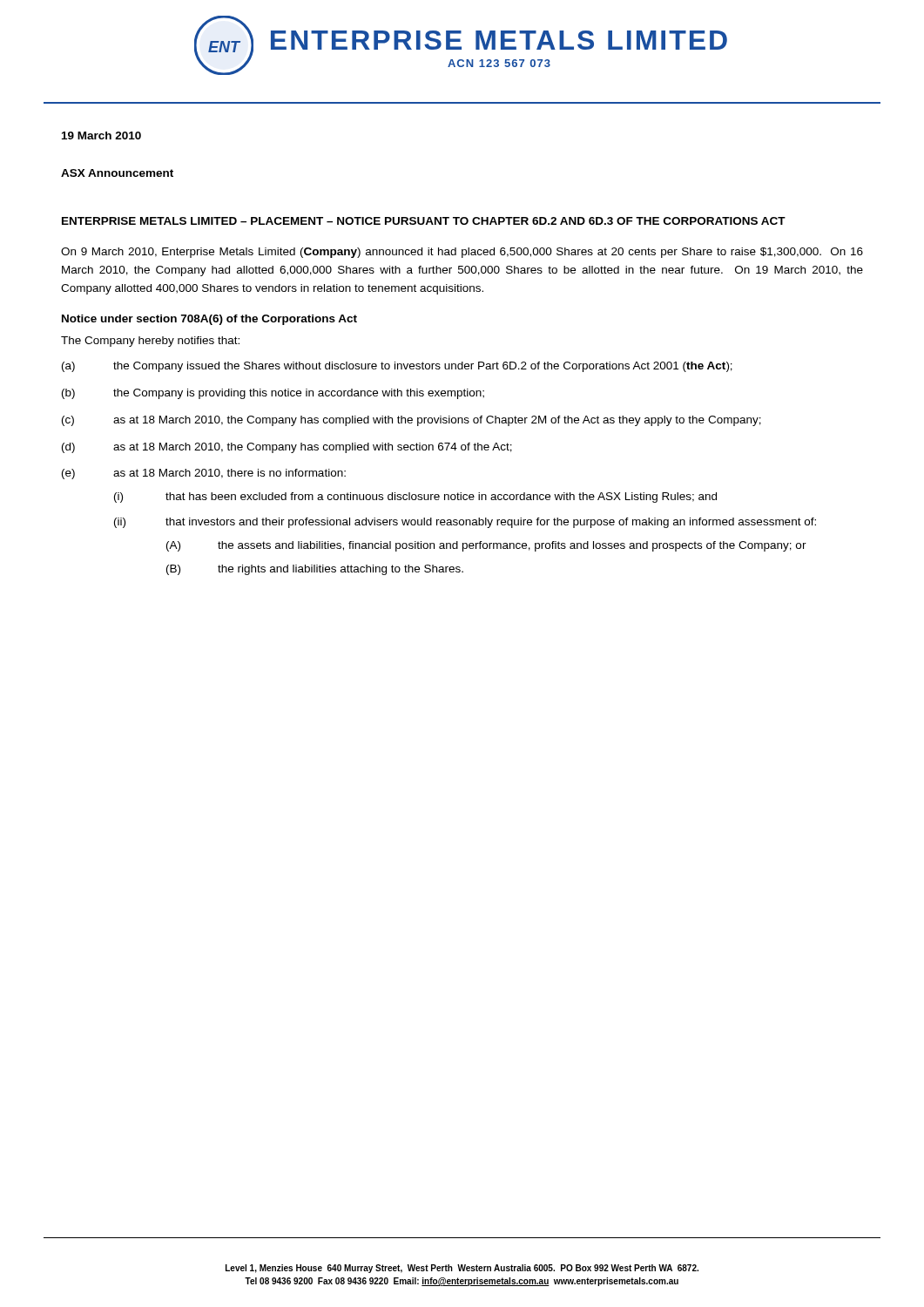Point to the block beginning "(b) the Company is"

462,393
